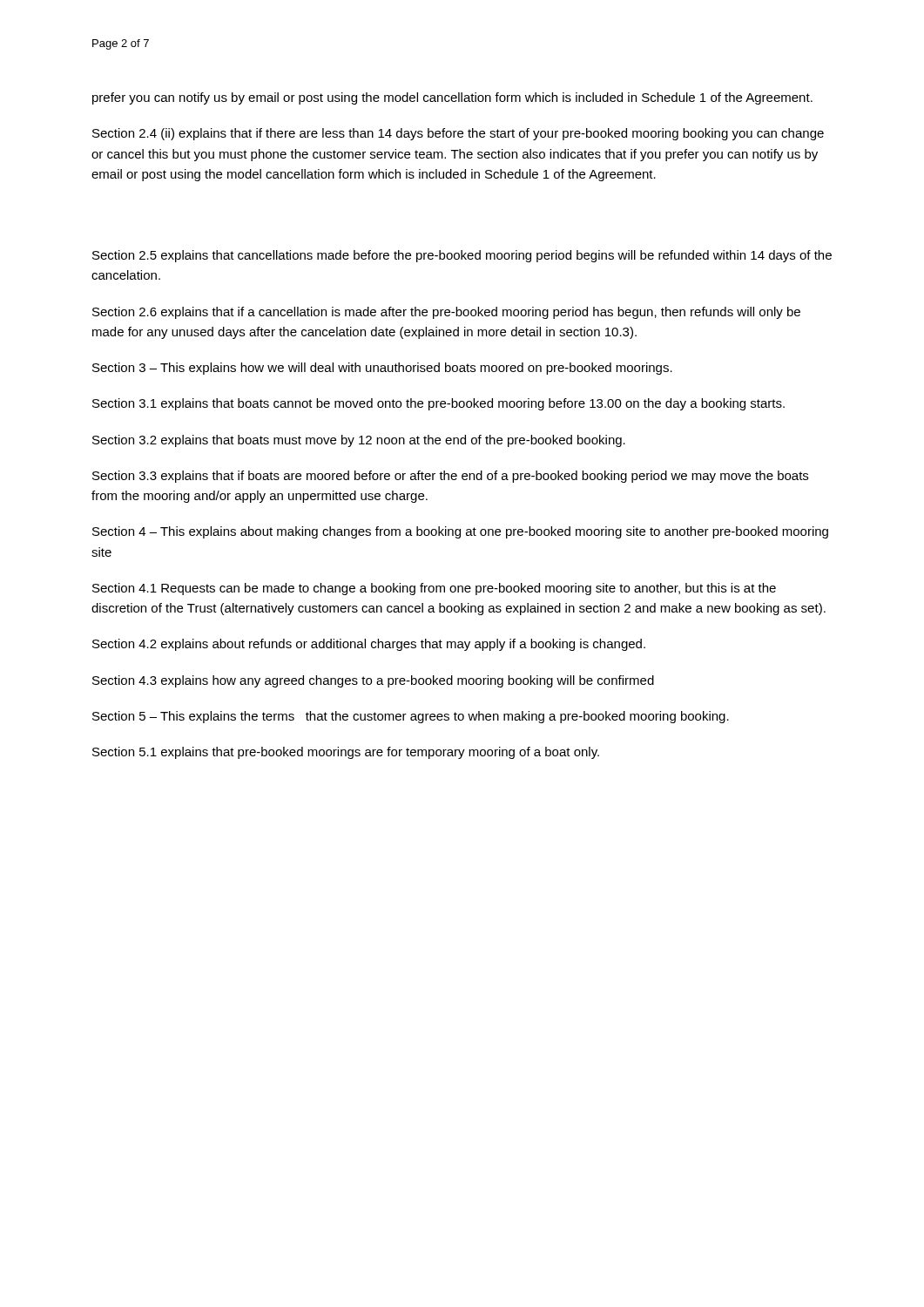
Task: Find the text block that says "Section 2.5 explains"
Action: (x=462, y=265)
